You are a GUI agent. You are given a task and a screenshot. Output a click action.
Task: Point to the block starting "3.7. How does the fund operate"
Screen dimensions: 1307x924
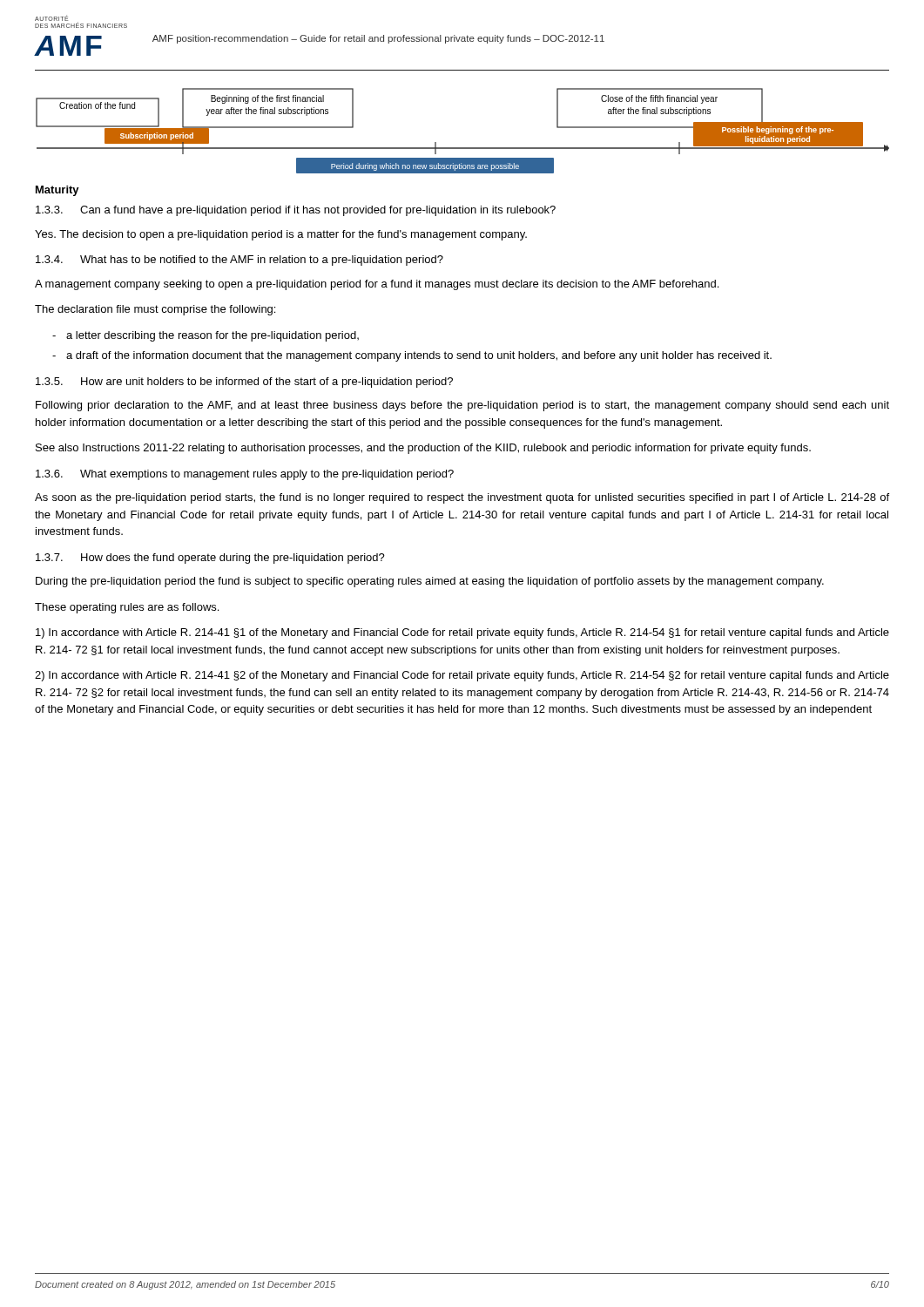coord(210,559)
